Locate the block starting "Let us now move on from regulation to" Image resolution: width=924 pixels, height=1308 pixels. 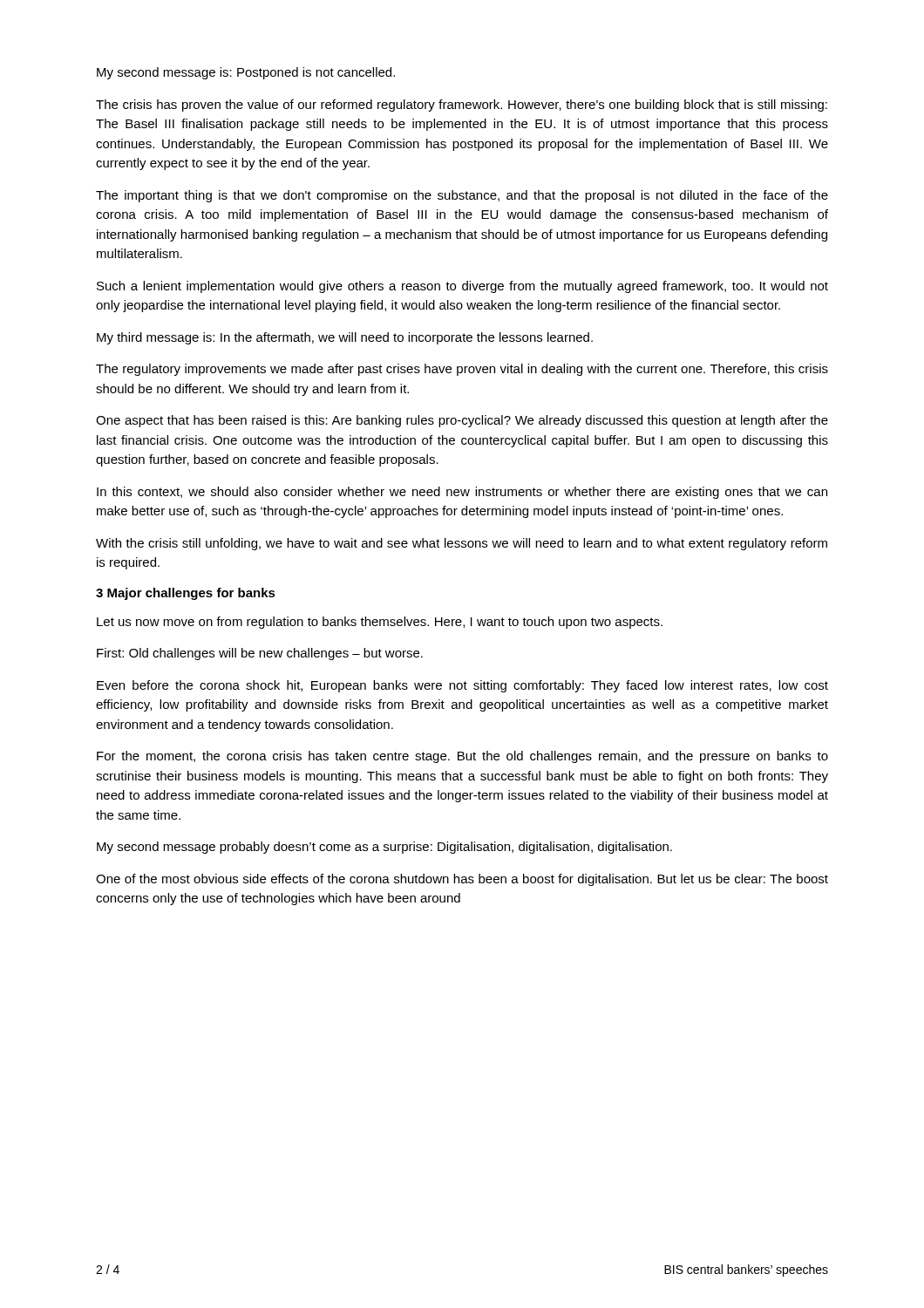380,621
